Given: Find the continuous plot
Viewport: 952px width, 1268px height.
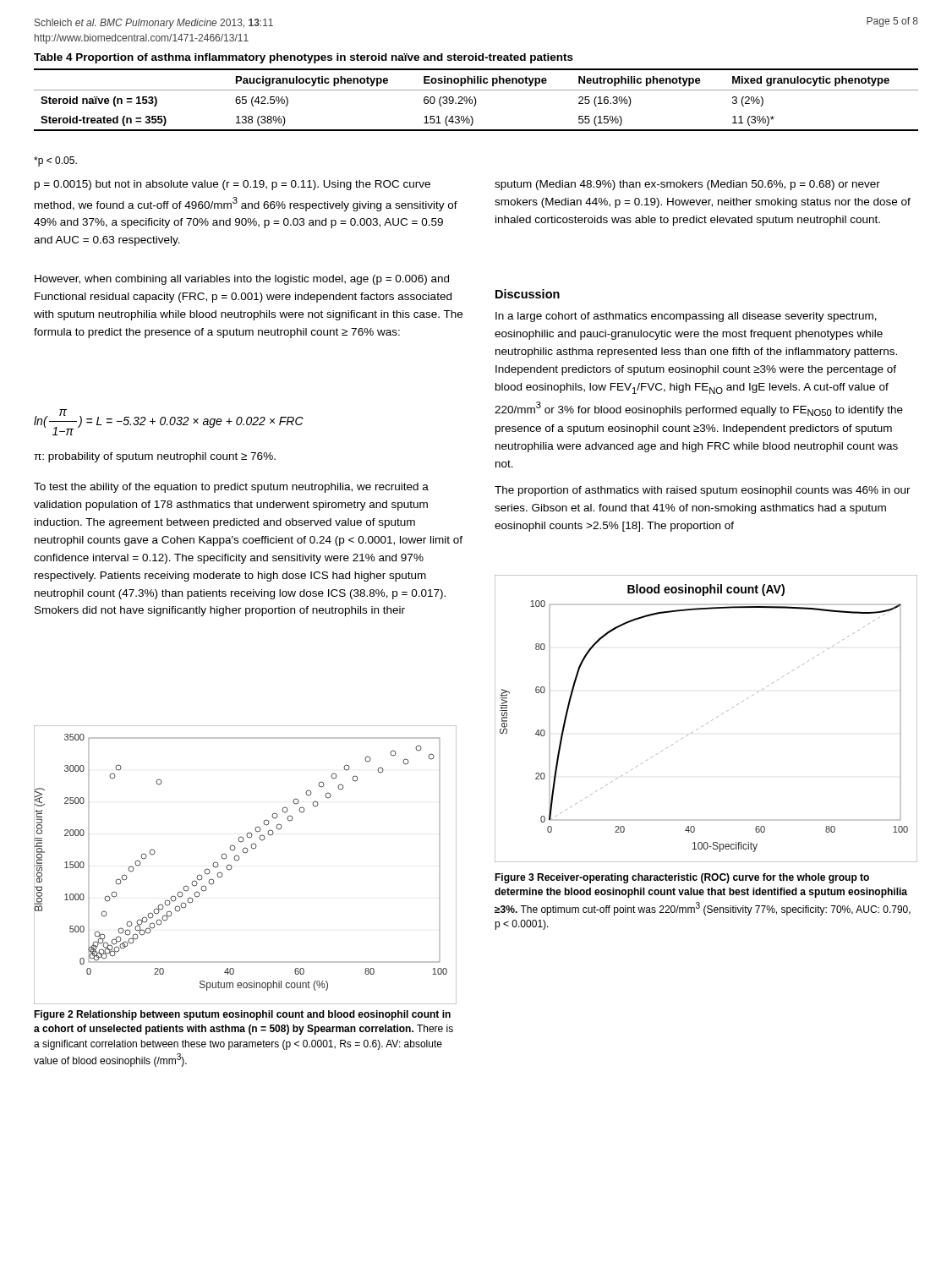Looking at the screenshot, I should point(706,723).
